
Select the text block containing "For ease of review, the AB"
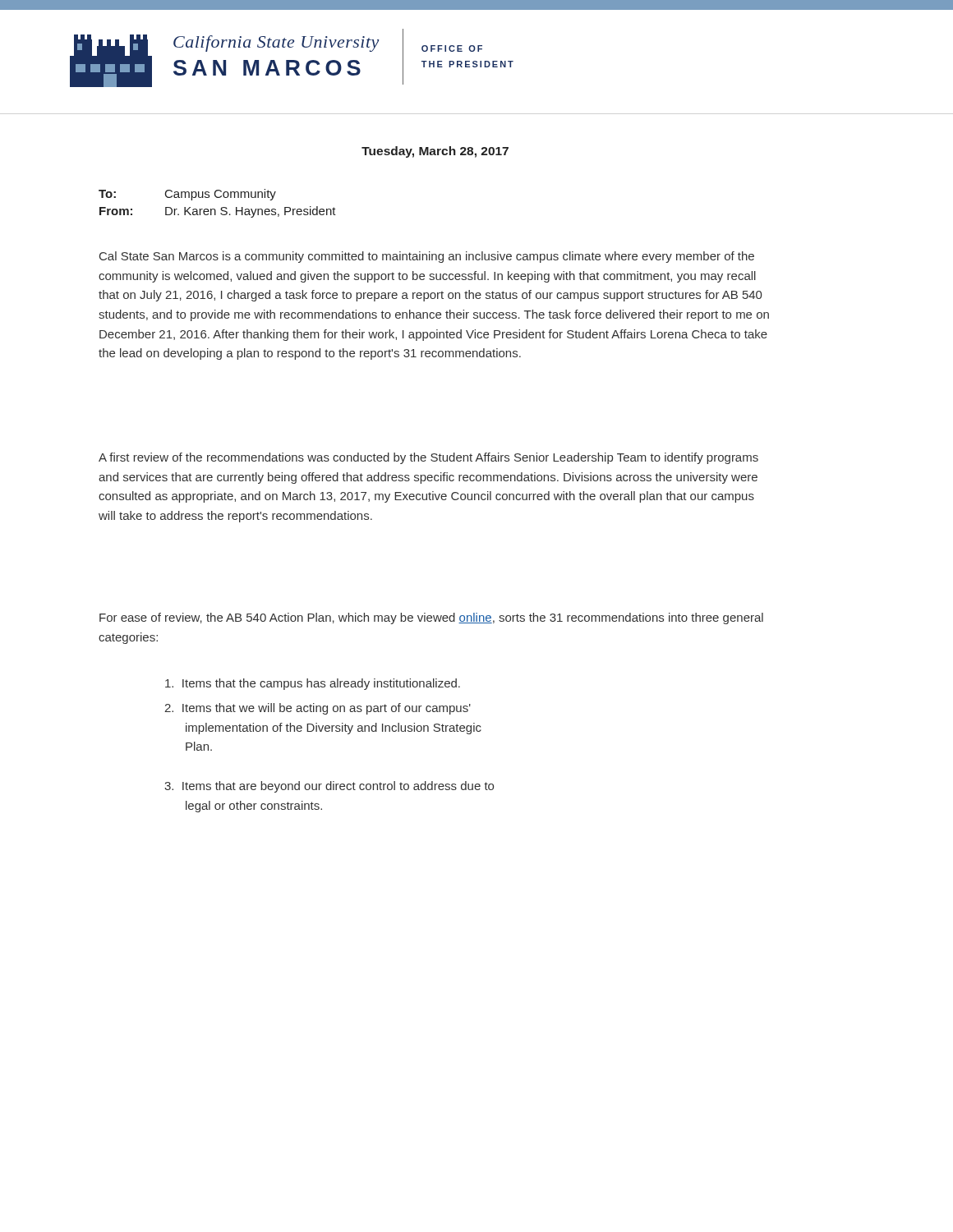431,627
